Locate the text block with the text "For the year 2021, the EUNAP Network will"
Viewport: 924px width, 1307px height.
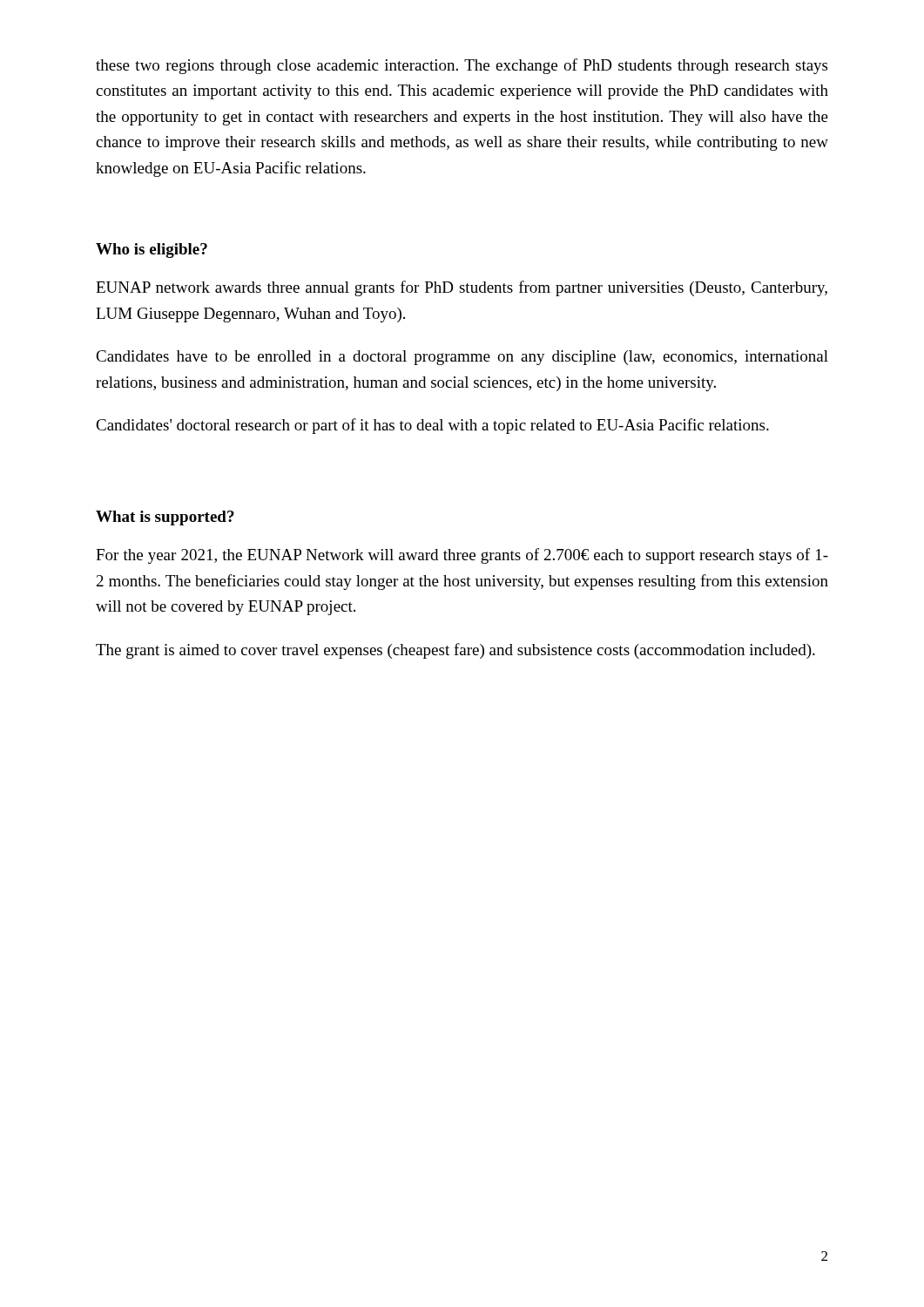(462, 581)
